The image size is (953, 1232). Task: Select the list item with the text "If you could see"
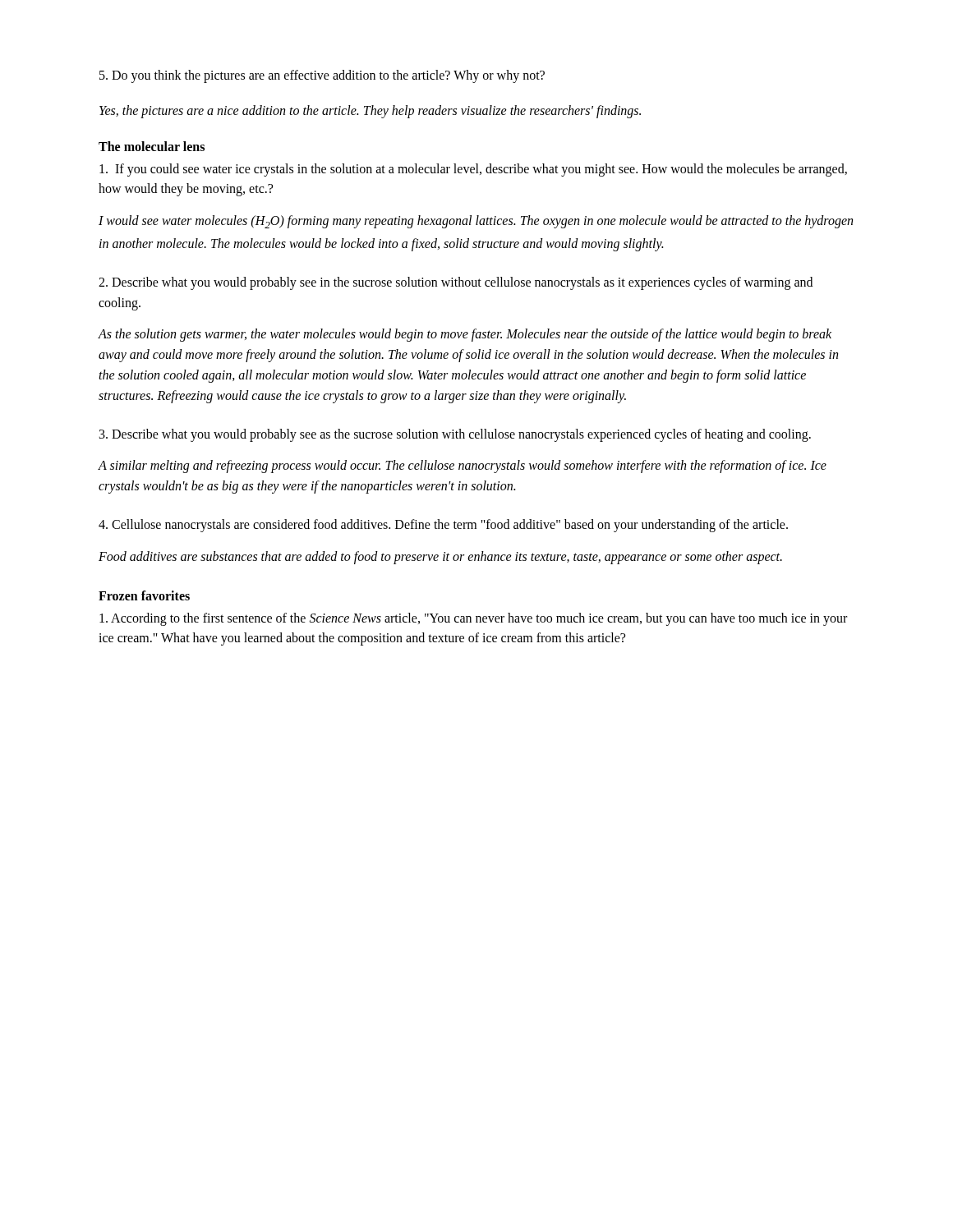[473, 179]
